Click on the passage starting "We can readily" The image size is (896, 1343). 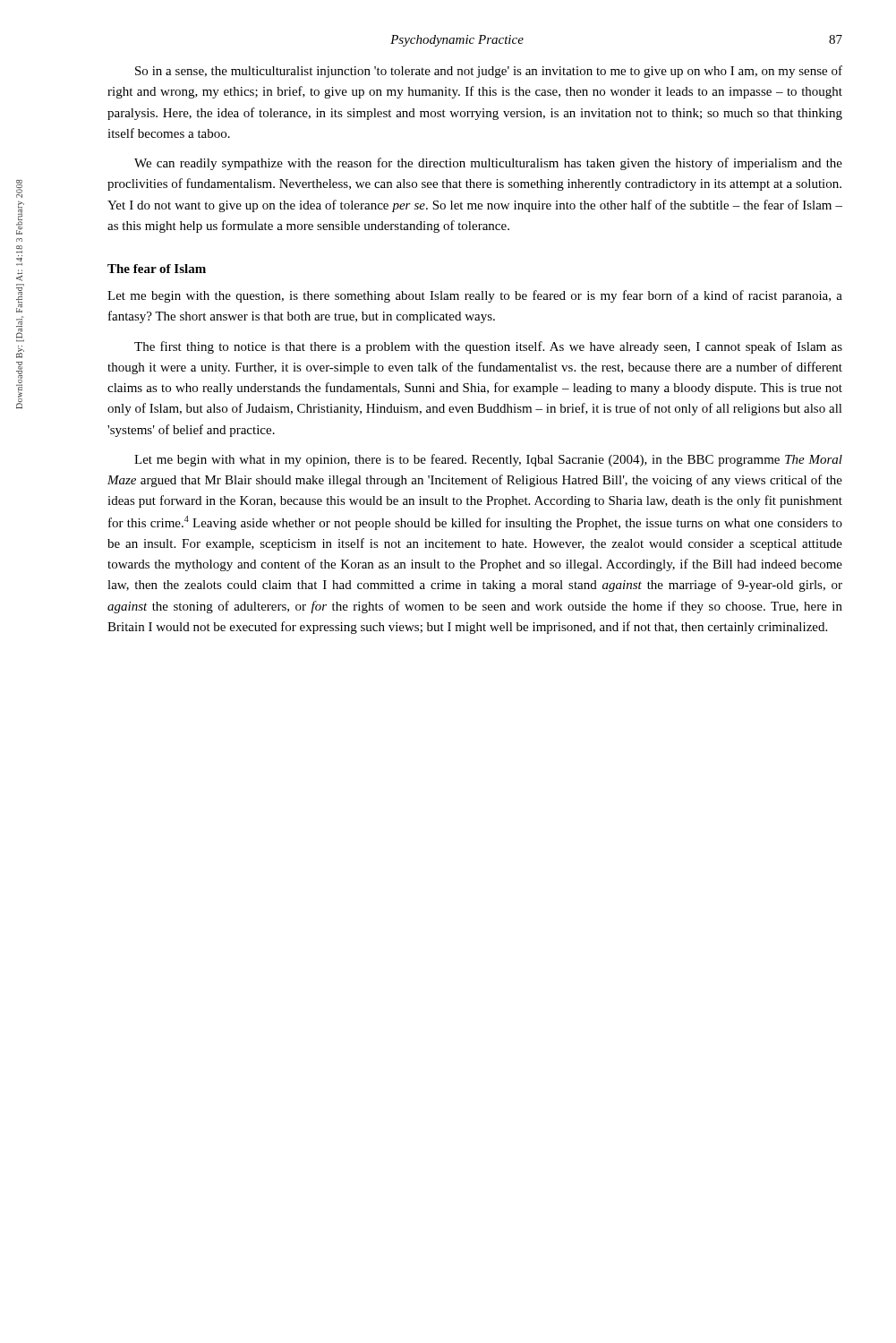coord(475,195)
